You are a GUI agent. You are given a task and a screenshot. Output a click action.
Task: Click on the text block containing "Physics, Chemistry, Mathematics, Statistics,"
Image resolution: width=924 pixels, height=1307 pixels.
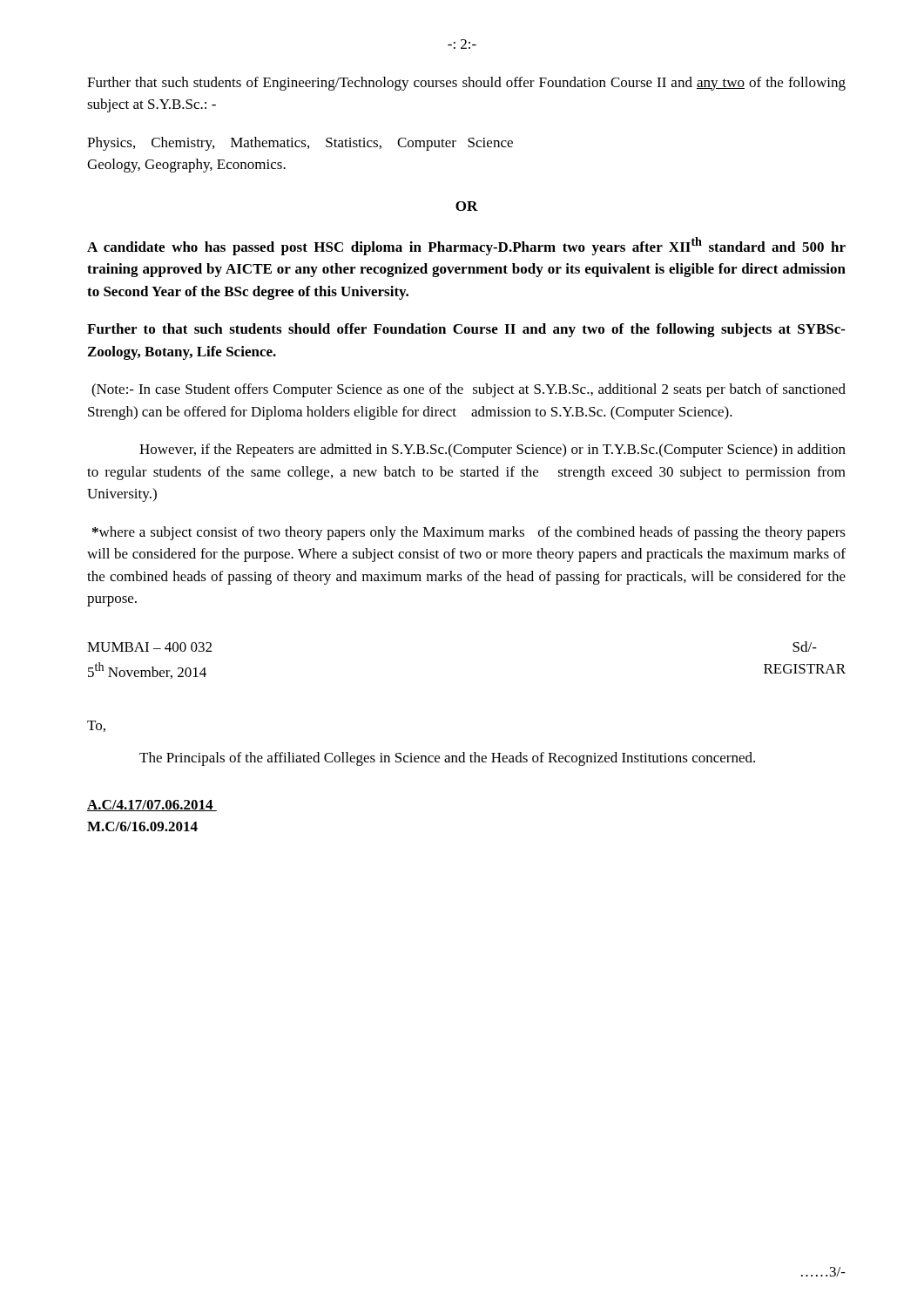[300, 153]
